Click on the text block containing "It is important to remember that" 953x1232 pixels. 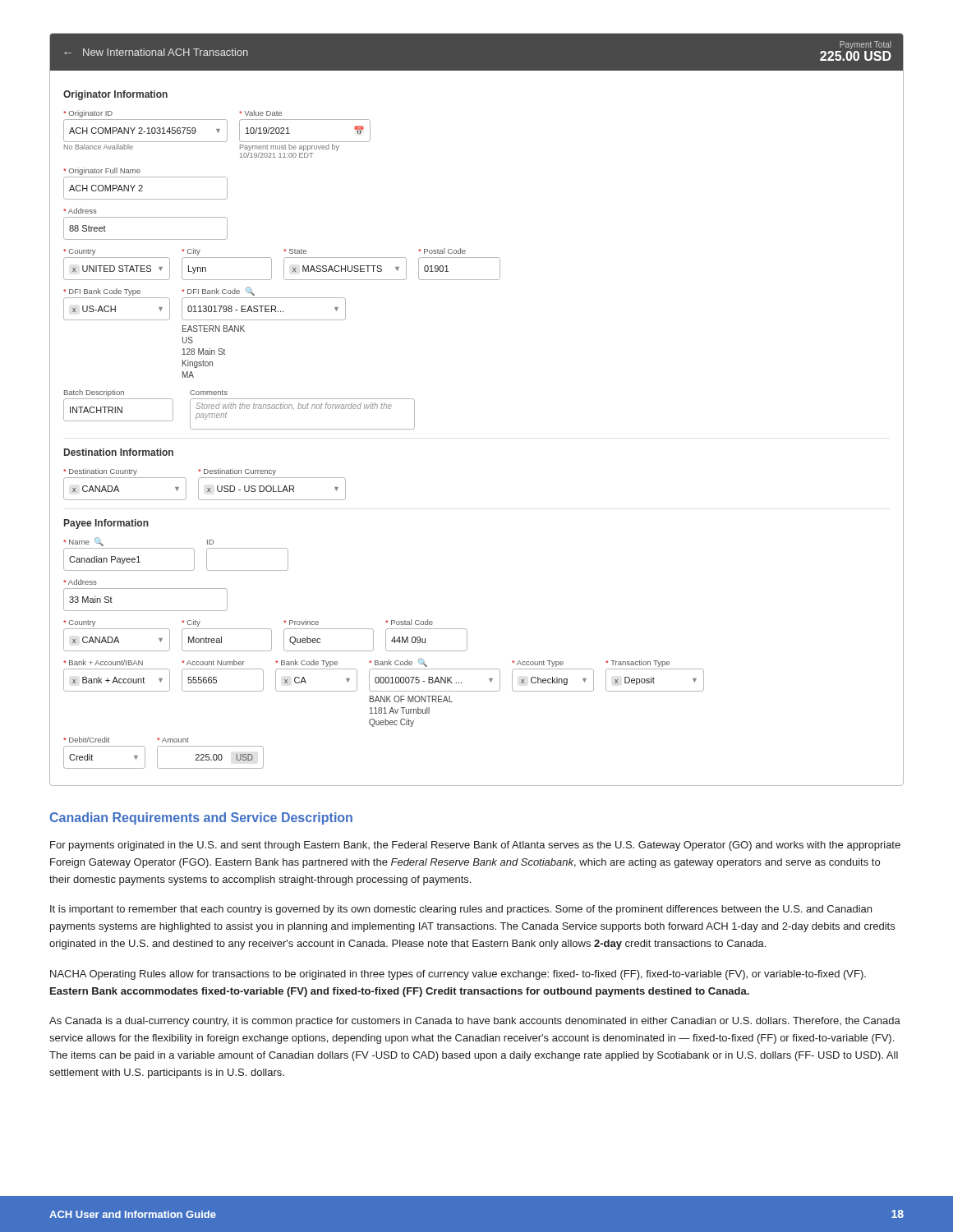pos(472,926)
